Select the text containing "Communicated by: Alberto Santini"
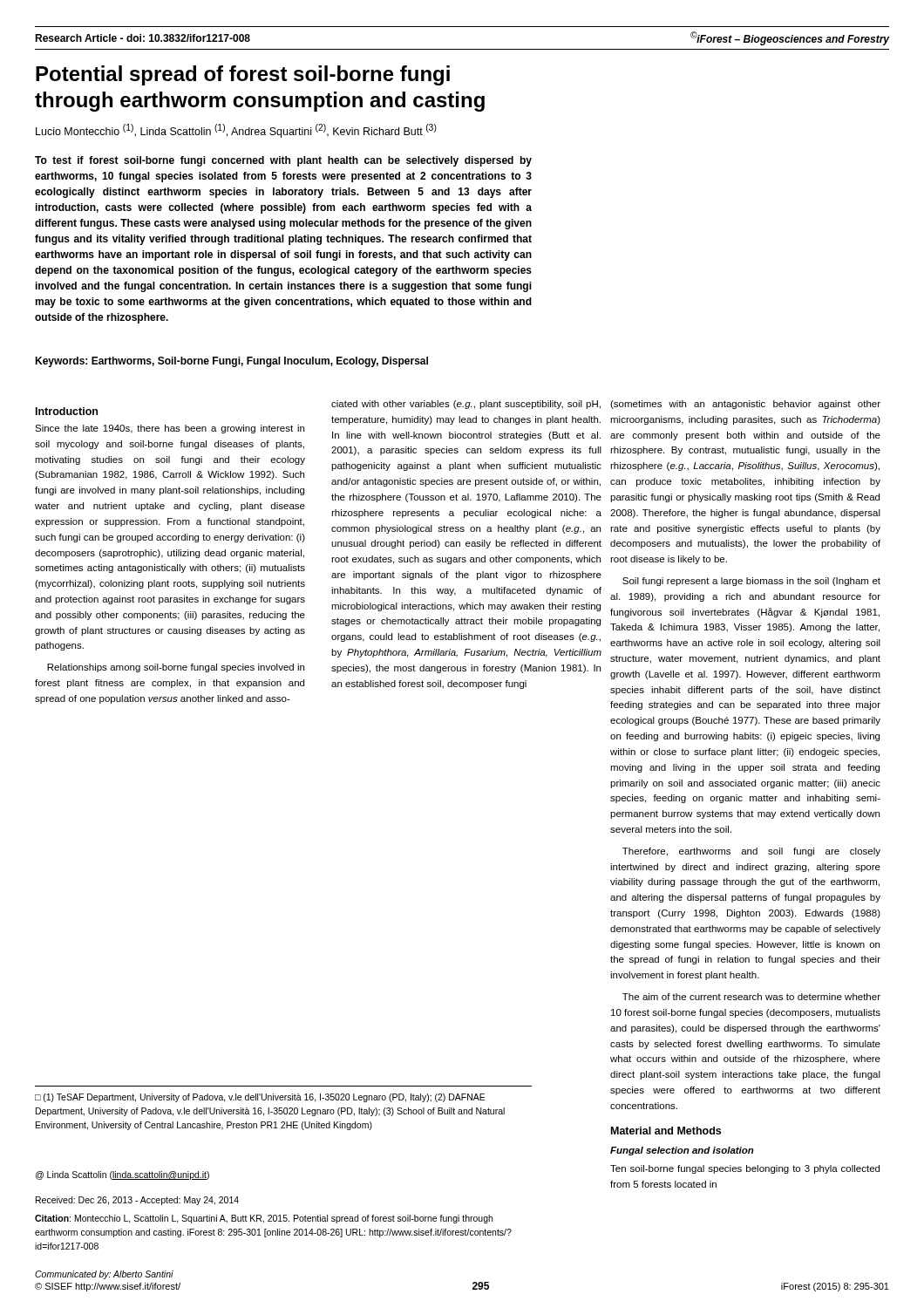This screenshot has width=924, height=1308. pyautogui.click(x=104, y=1275)
